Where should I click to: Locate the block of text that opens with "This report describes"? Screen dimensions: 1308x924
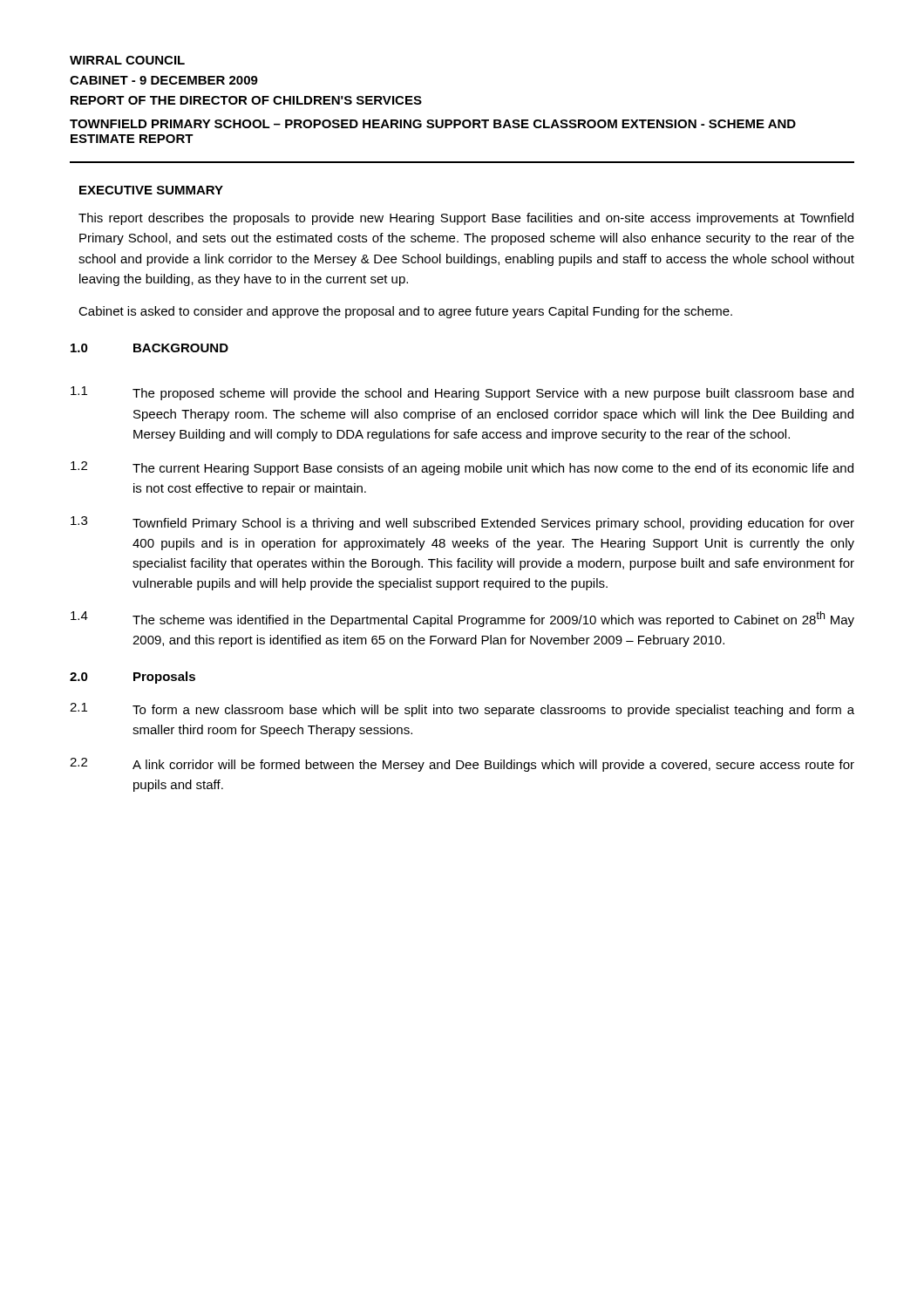pos(466,248)
